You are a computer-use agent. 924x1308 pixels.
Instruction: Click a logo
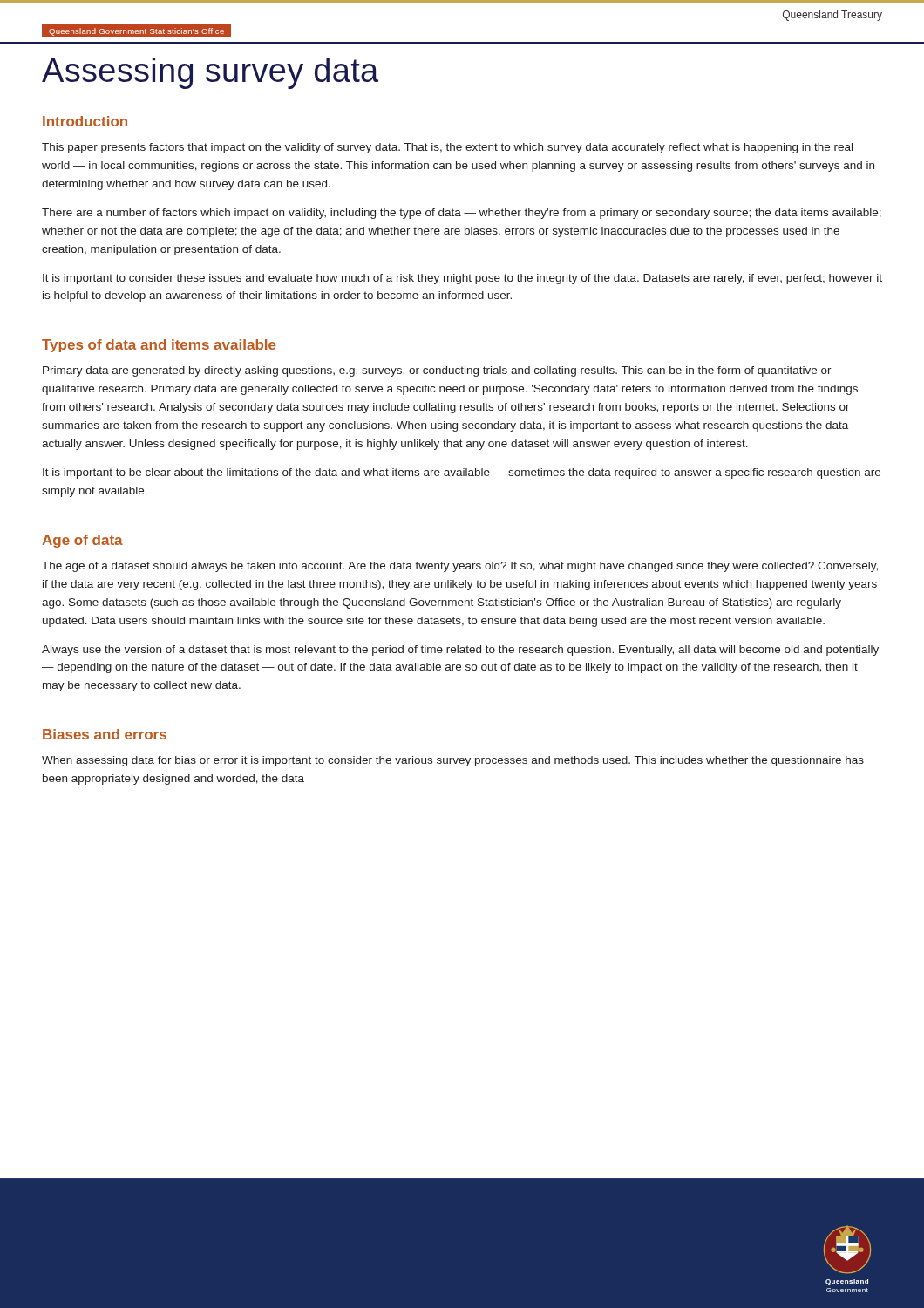847,1260
